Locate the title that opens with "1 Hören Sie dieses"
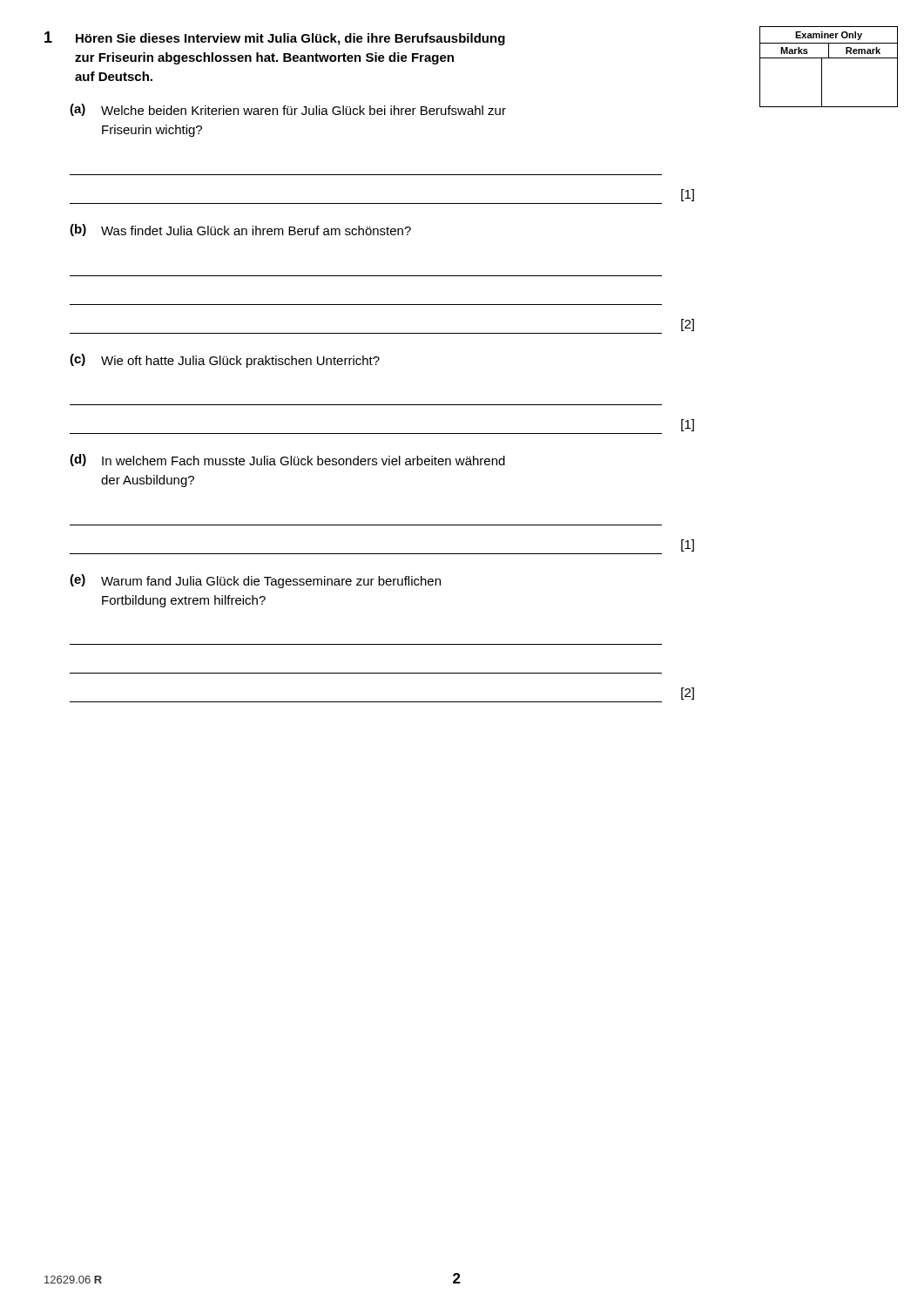The image size is (924, 1307). coord(274,57)
